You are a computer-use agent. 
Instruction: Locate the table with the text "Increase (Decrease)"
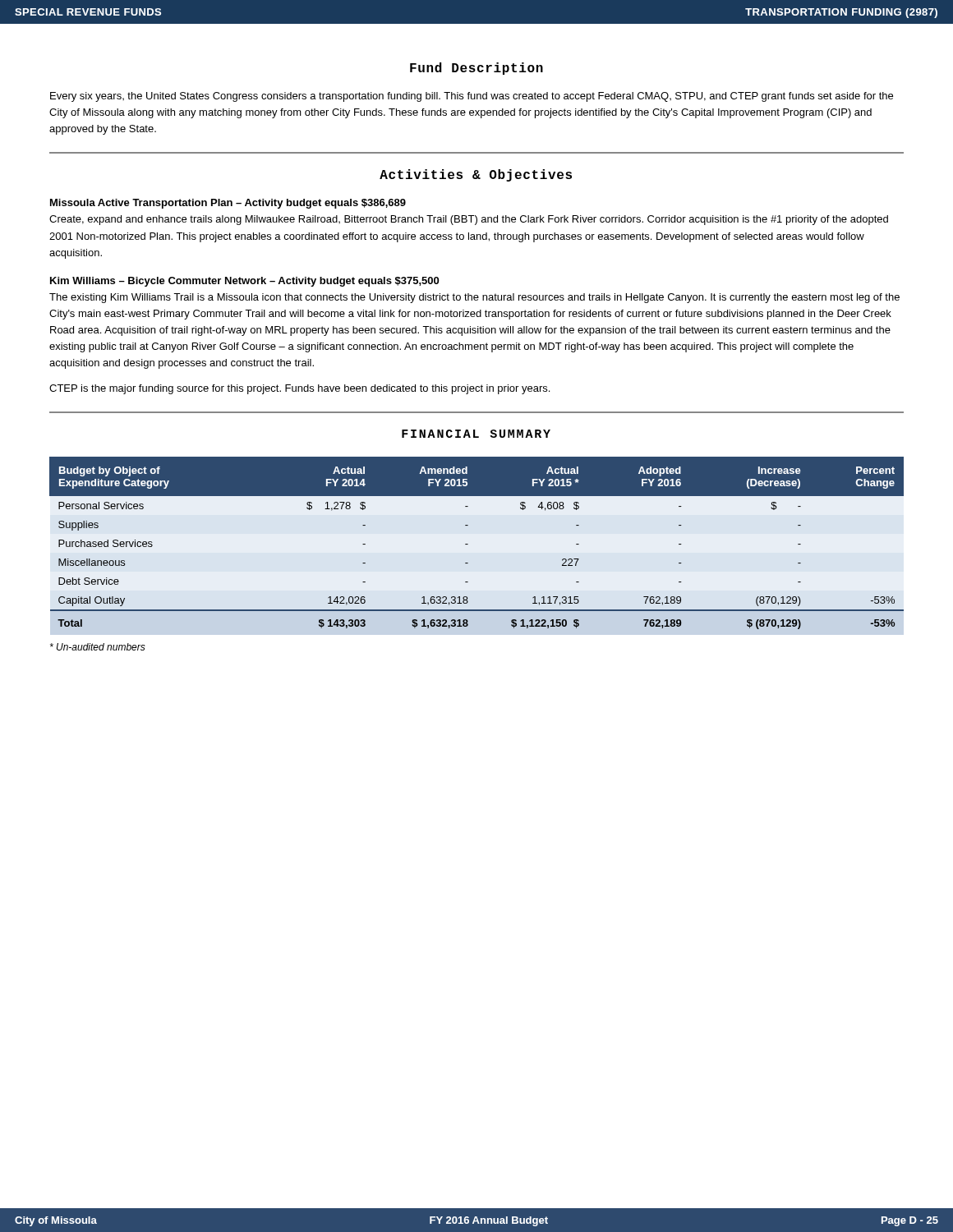pyautogui.click(x=476, y=546)
